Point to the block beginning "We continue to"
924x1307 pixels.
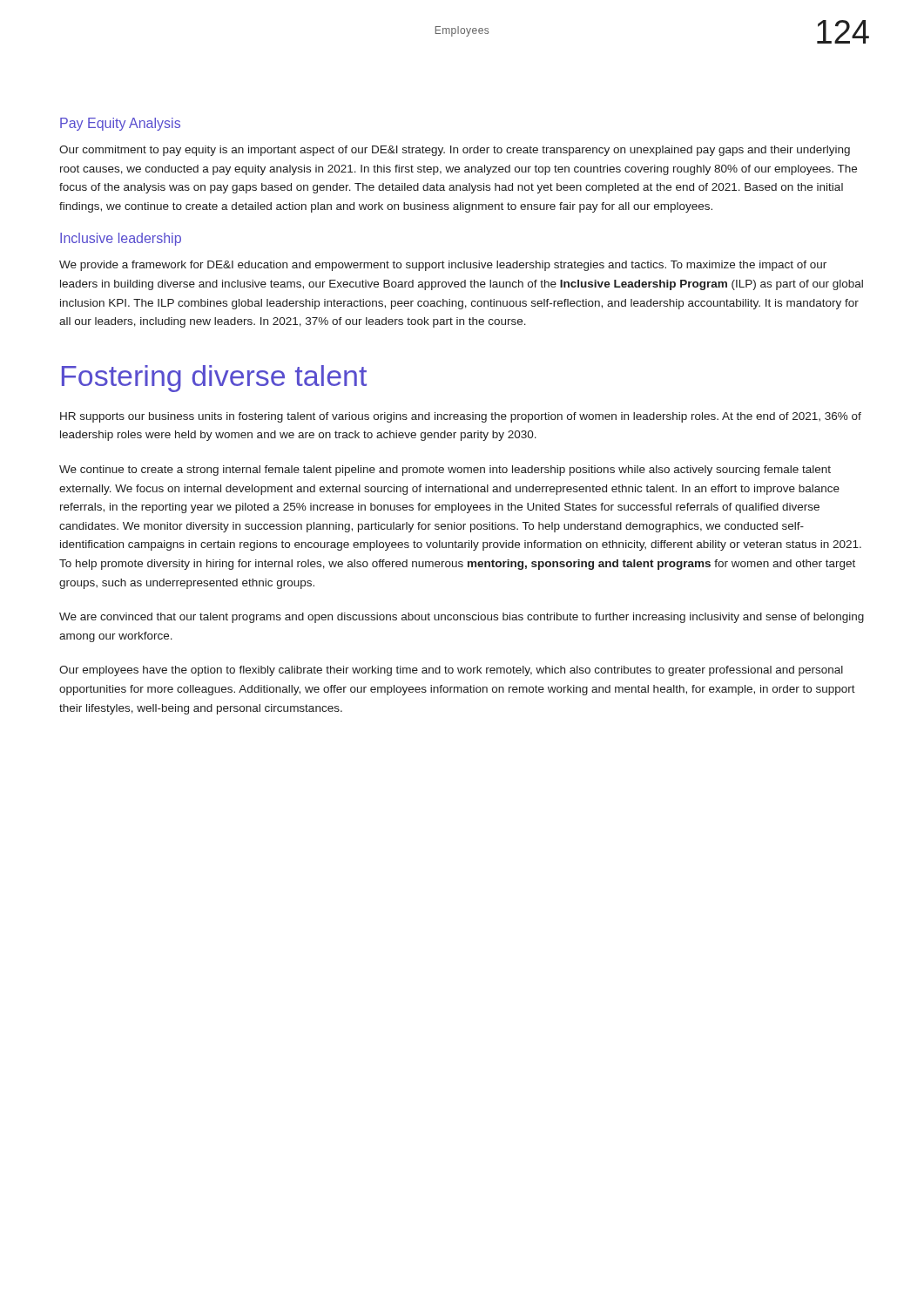[x=461, y=526]
